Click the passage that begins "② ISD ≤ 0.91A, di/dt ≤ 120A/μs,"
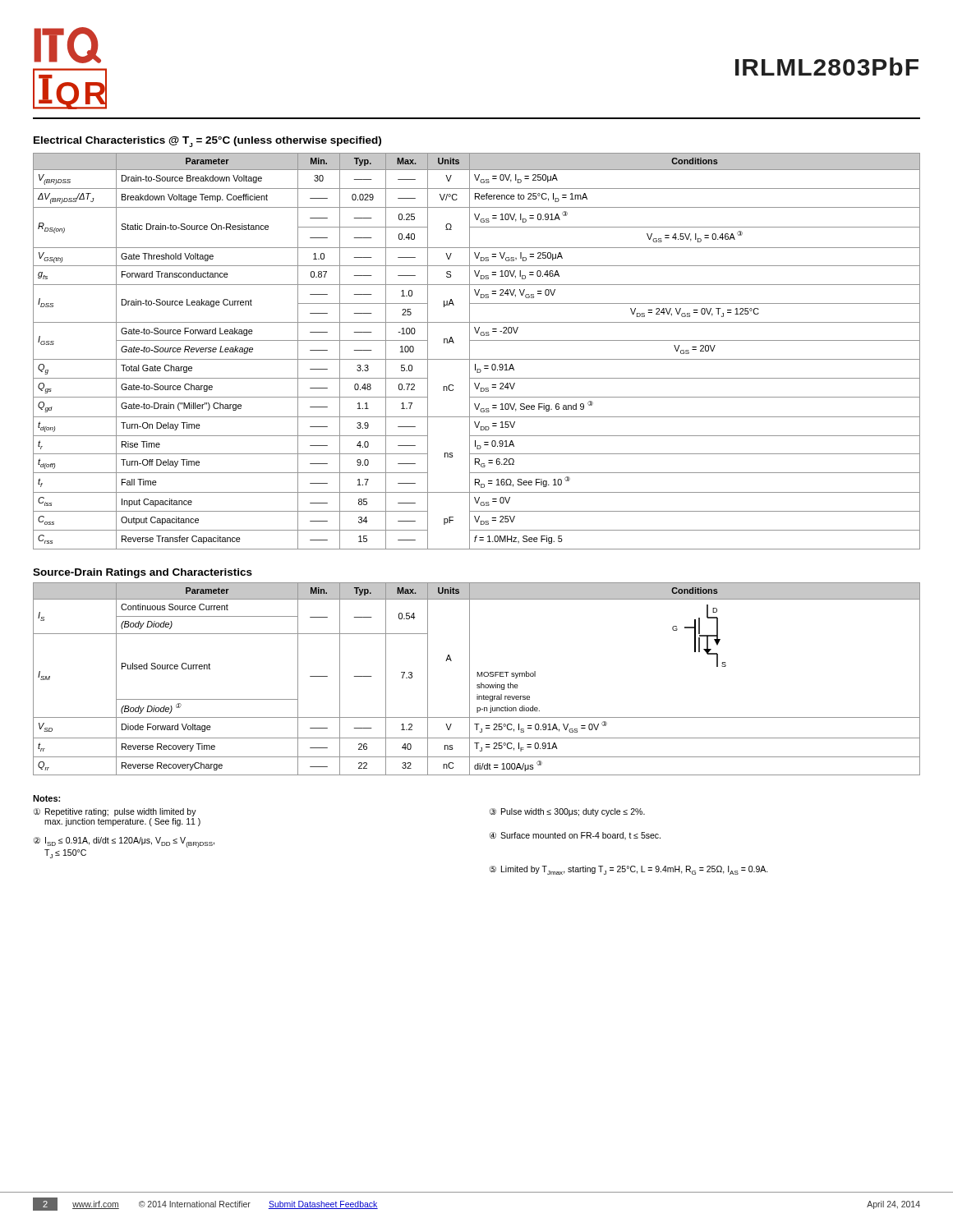This screenshot has width=953, height=1232. (124, 848)
